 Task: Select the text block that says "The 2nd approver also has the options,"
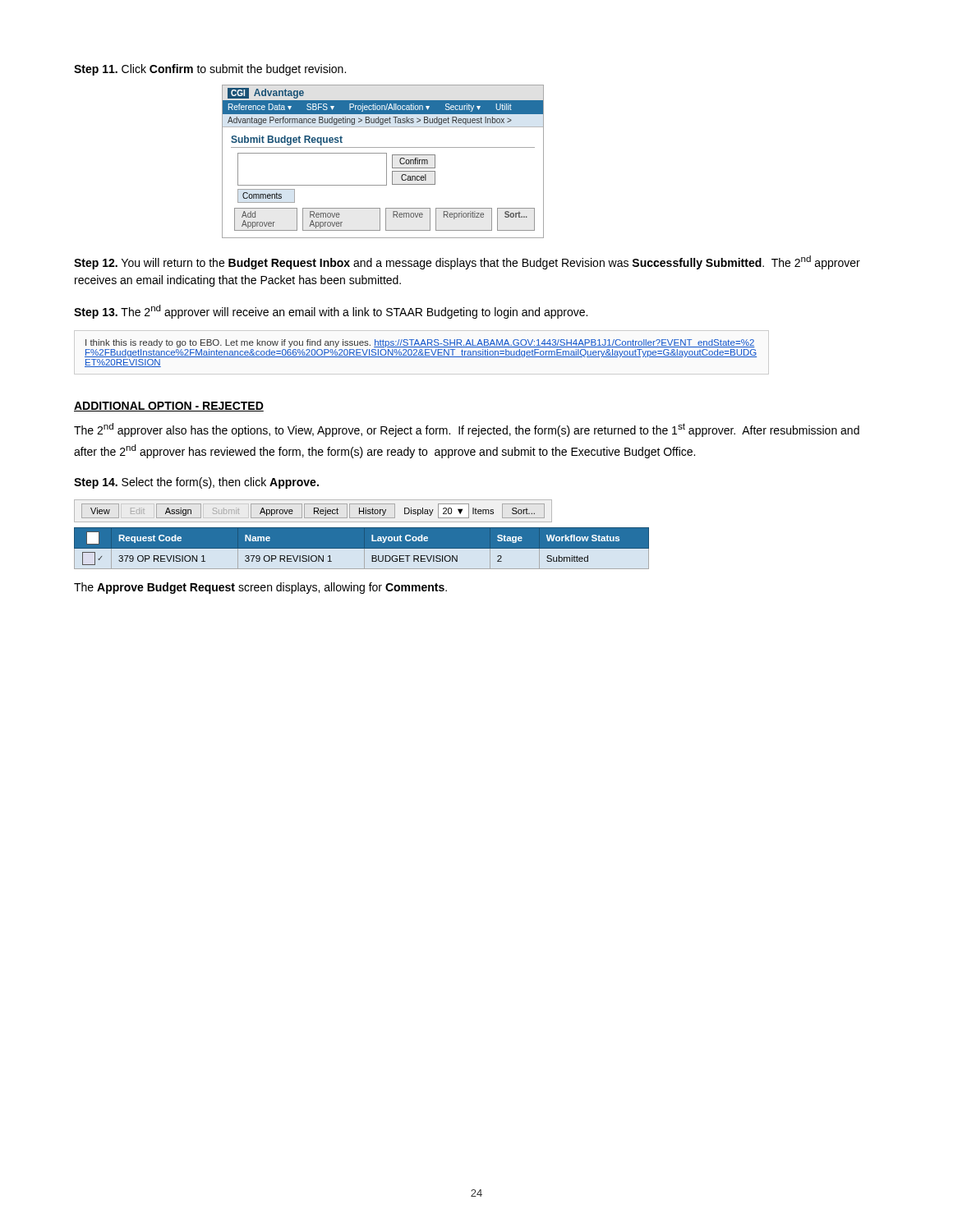tap(467, 439)
